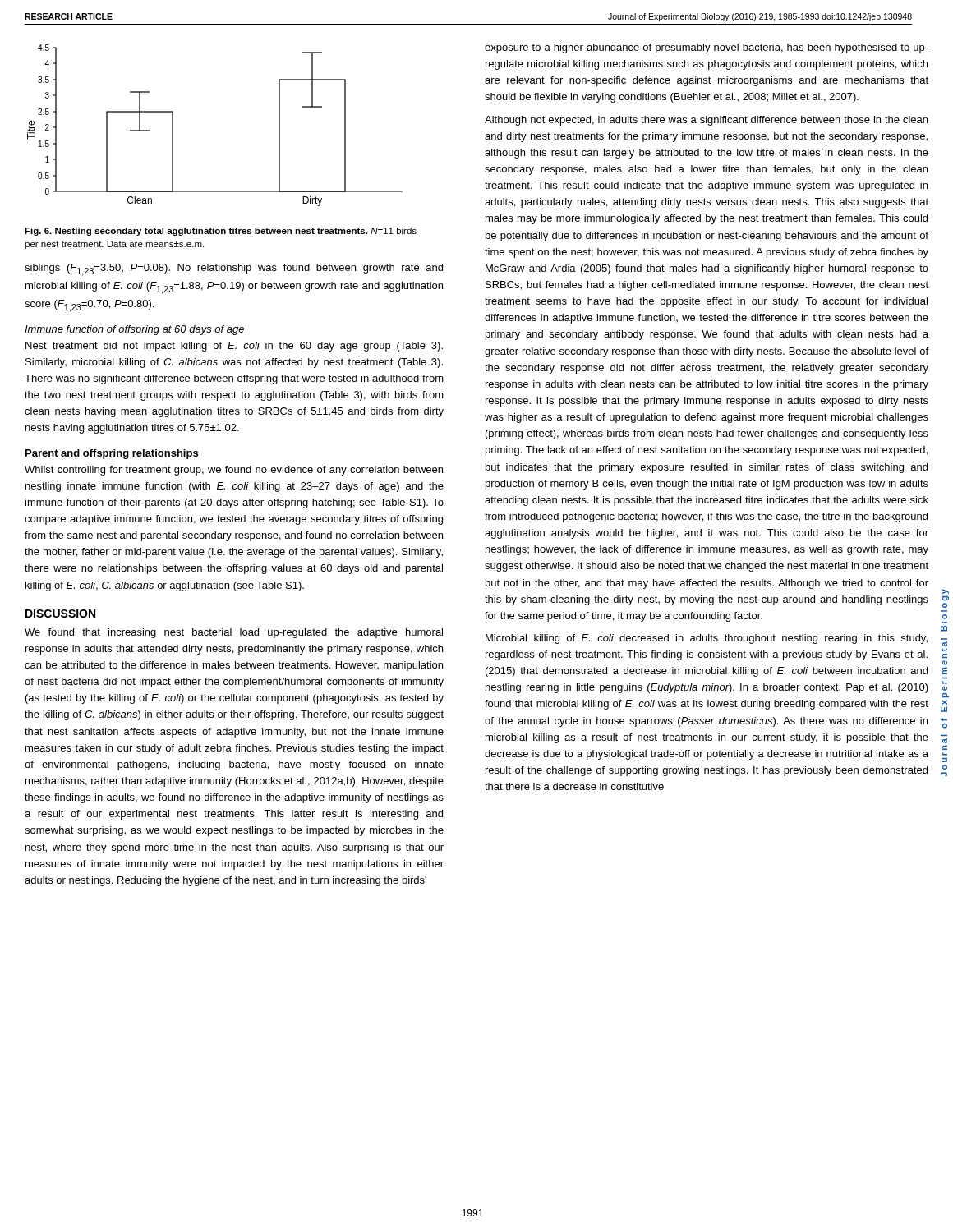Viewport: 953px width, 1232px height.
Task: Click where it says "Parent and offspring relationships"
Action: [x=112, y=453]
